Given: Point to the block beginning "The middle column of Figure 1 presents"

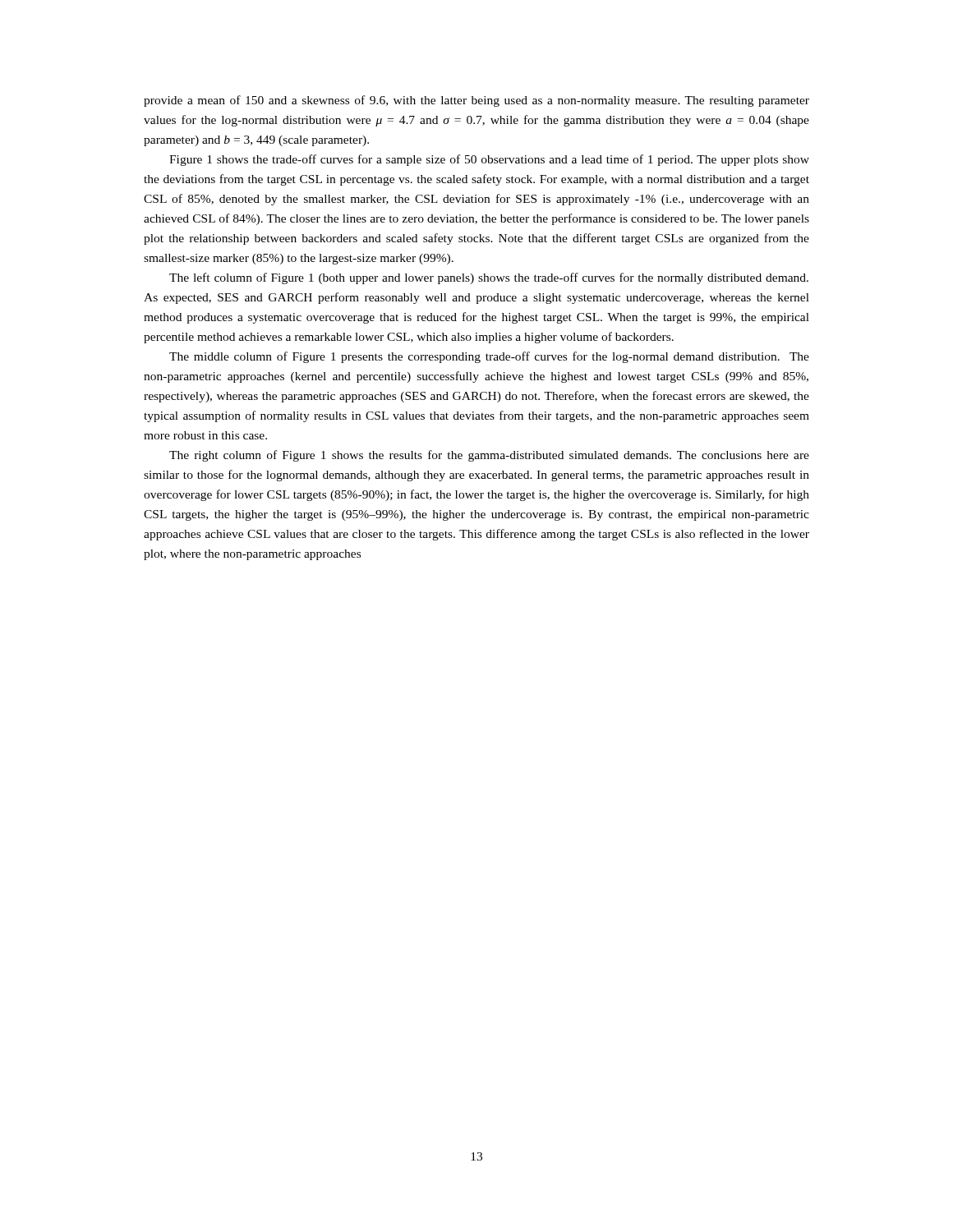Looking at the screenshot, I should point(476,396).
